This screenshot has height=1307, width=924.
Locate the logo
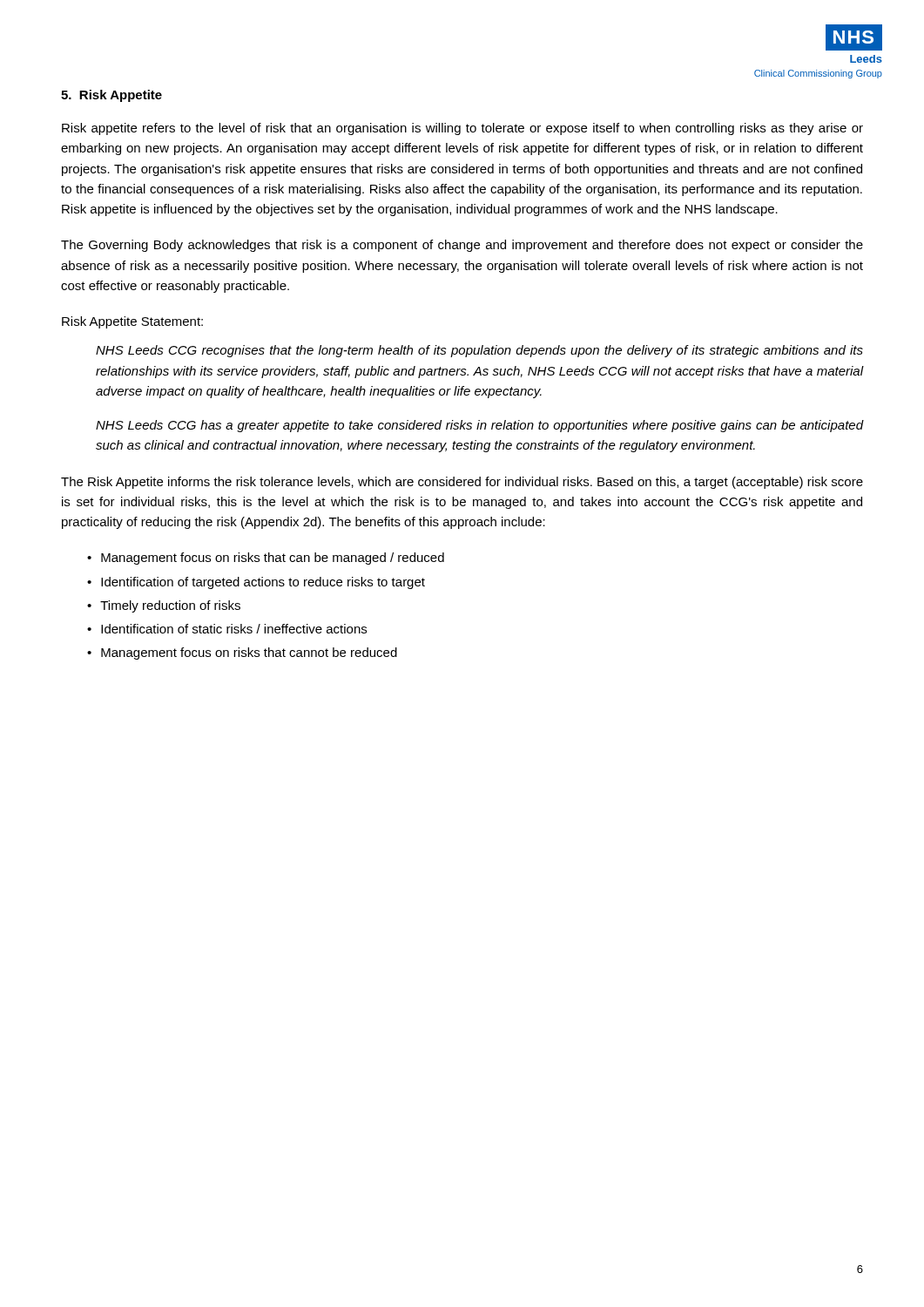point(813,52)
